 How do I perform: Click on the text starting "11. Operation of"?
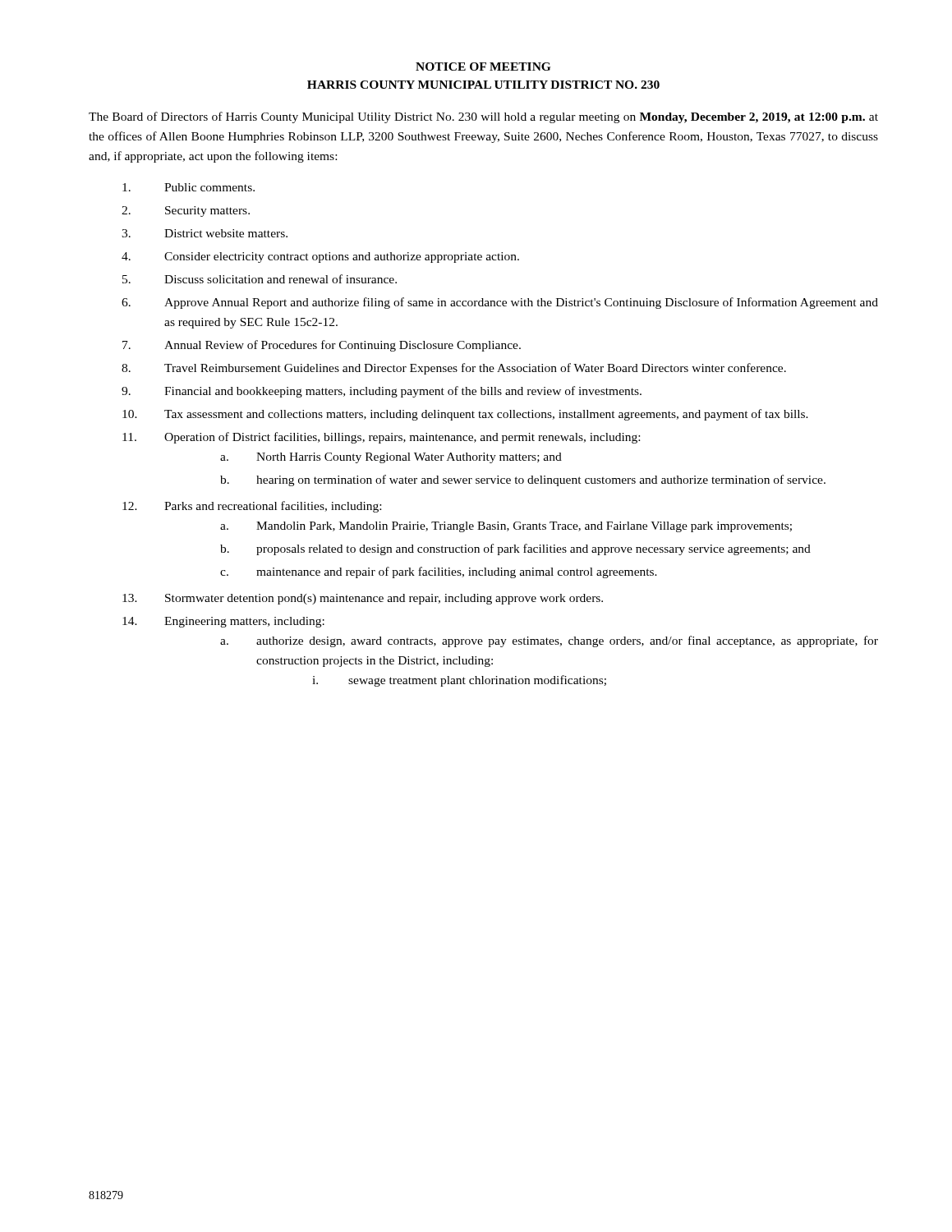click(500, 460)
